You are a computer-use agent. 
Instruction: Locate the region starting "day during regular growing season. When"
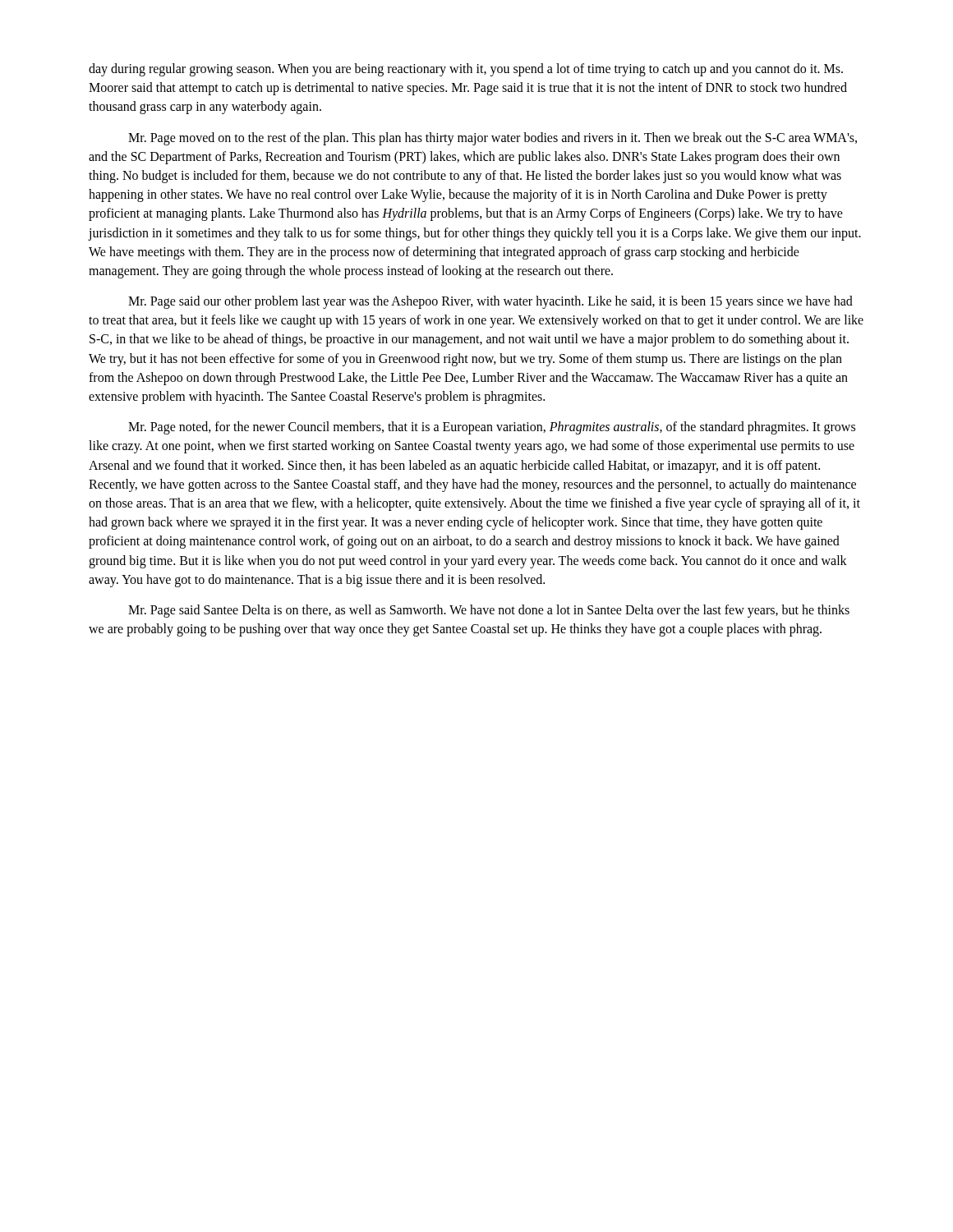coord(476,349)
